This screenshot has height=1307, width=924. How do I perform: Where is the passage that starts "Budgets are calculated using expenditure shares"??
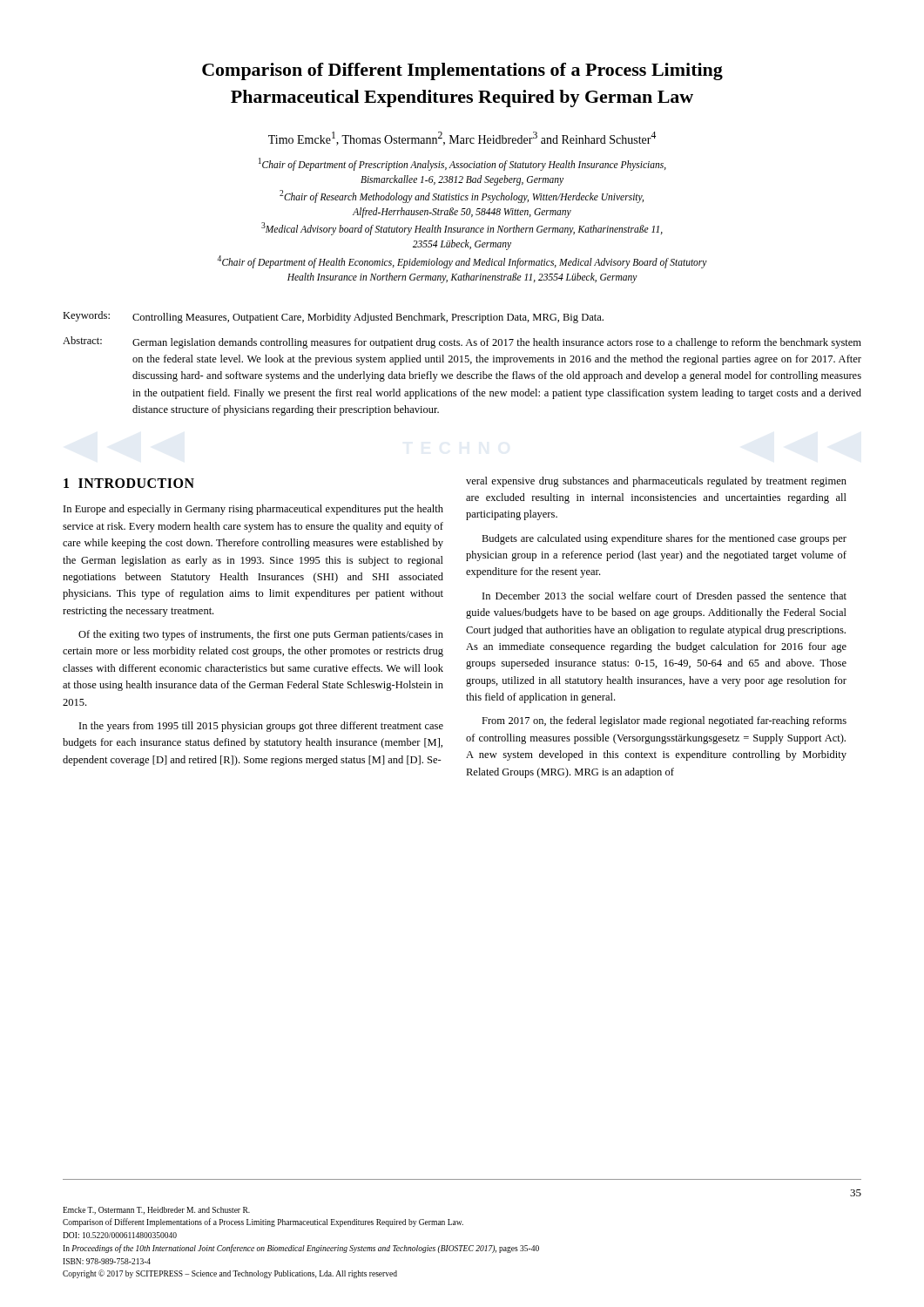(x=656, y=556)
